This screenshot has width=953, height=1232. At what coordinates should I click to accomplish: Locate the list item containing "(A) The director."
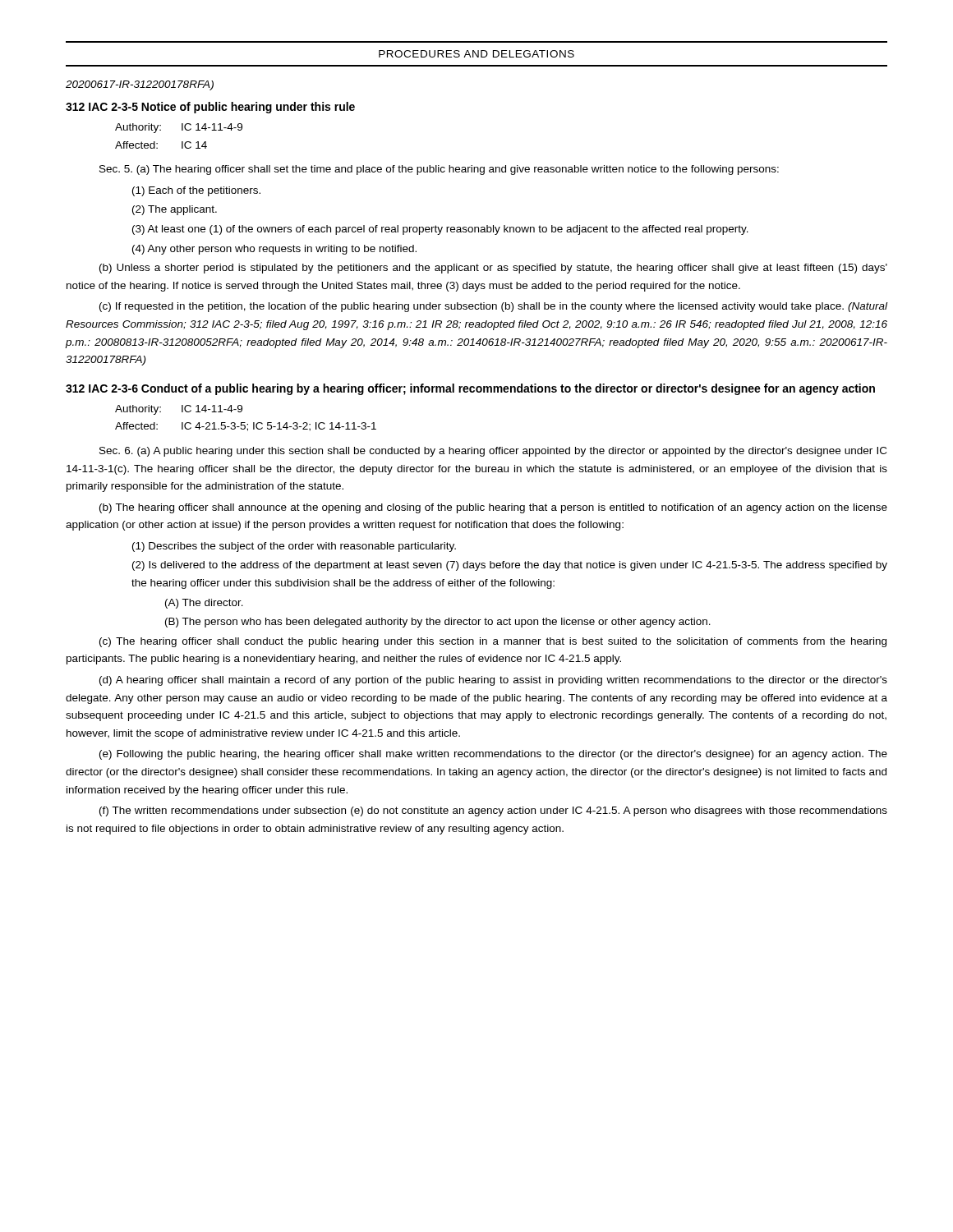coord(204,604)
